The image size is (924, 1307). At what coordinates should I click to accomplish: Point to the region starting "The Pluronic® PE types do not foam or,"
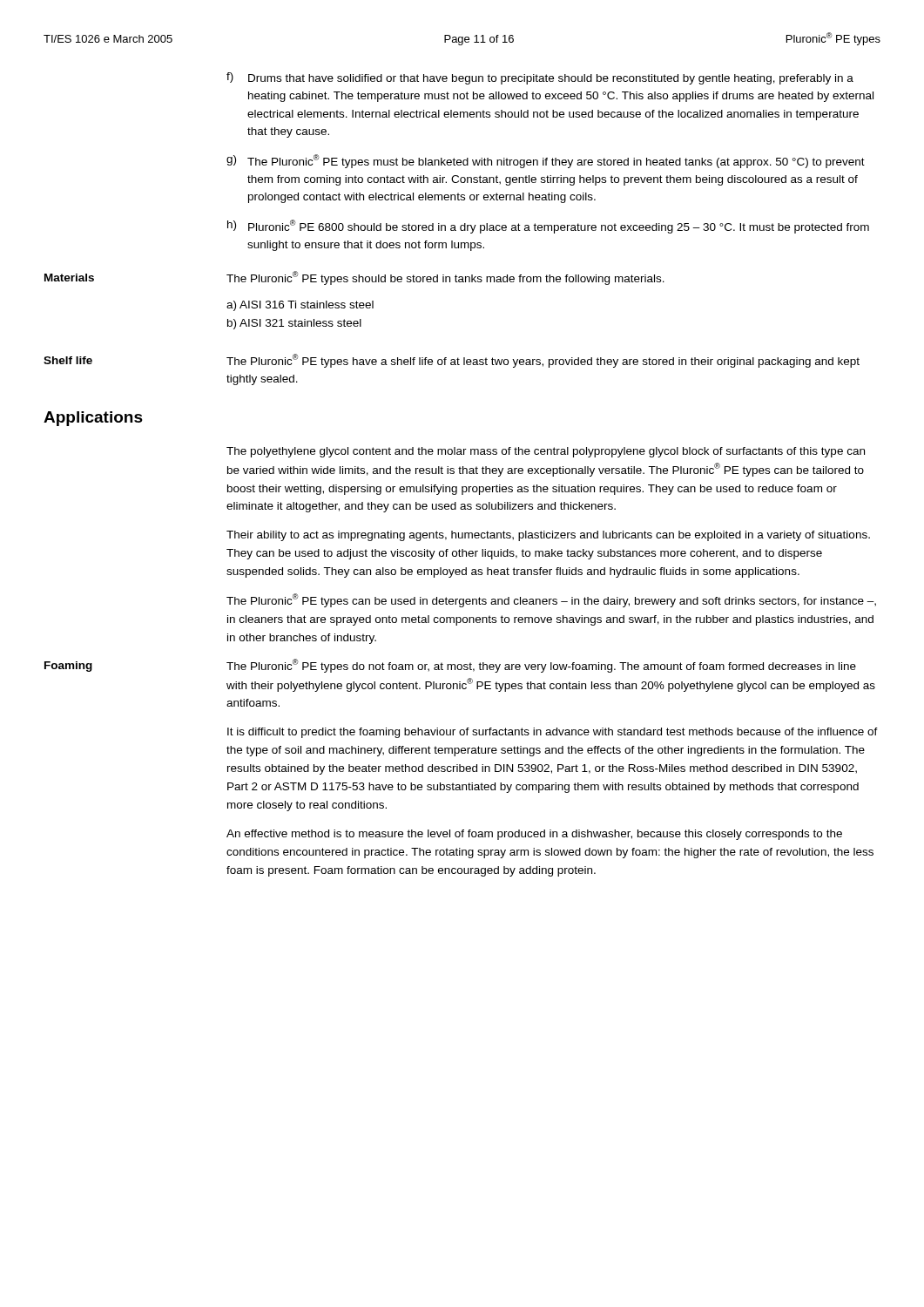(x=551, y=684)
